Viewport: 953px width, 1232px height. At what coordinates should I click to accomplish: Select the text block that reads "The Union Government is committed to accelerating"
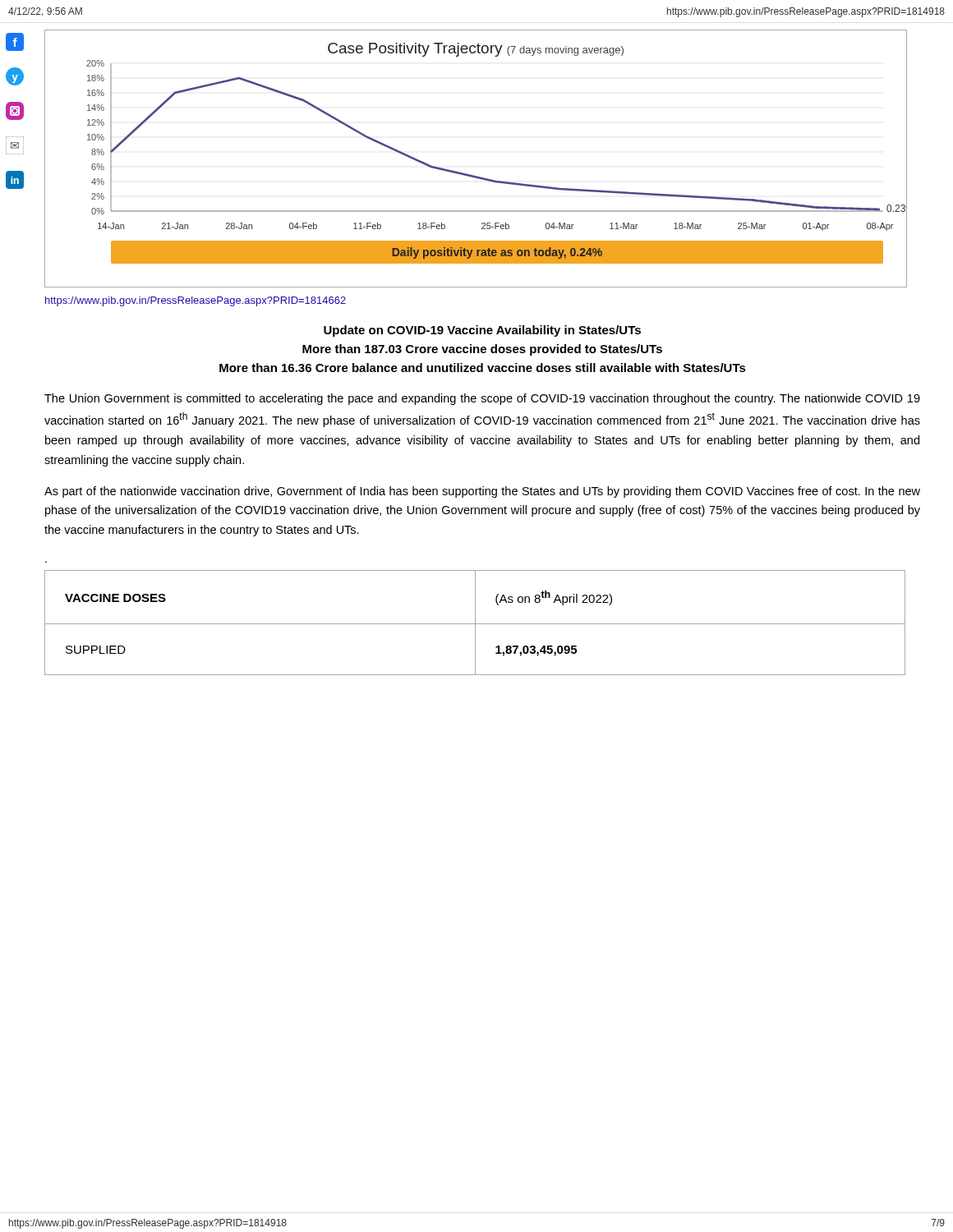pyautogui.click(x=482, y=429)
